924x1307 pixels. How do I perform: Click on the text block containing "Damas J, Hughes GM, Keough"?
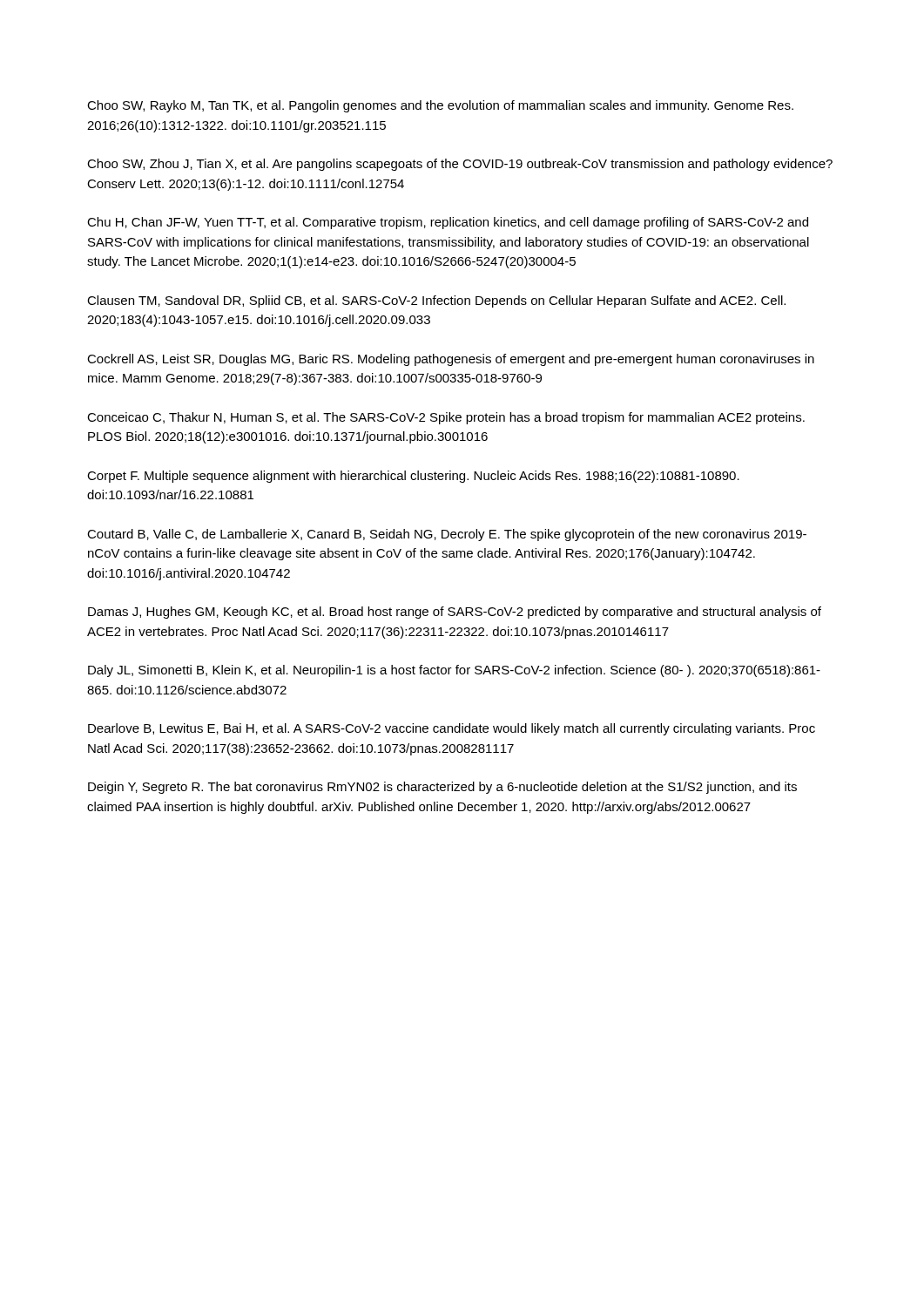(x=454, y=621)
